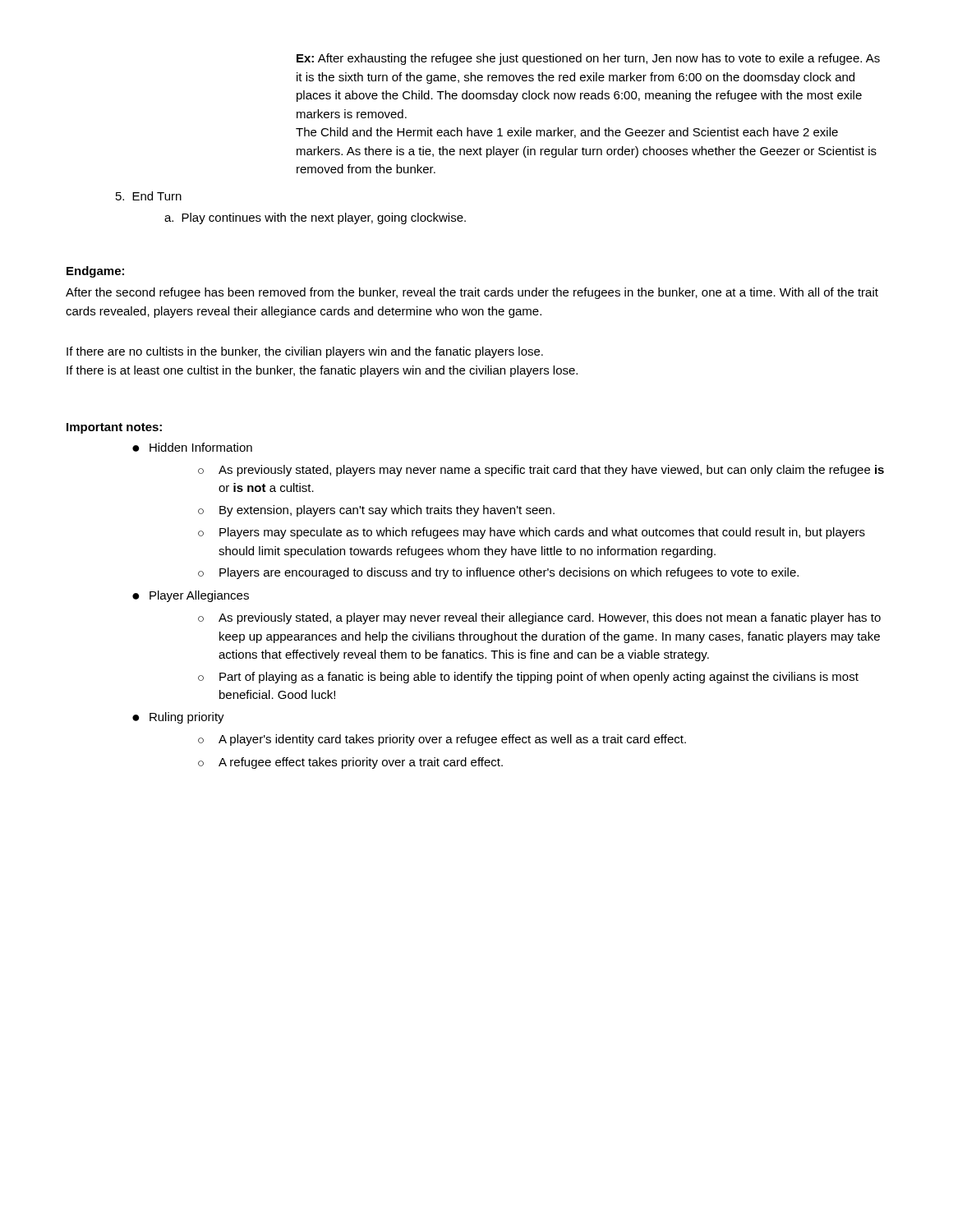The image size is (953, 1232).
Task: Locate the block of text that opens with "○ As previously stated, a"
Action: 542,637
